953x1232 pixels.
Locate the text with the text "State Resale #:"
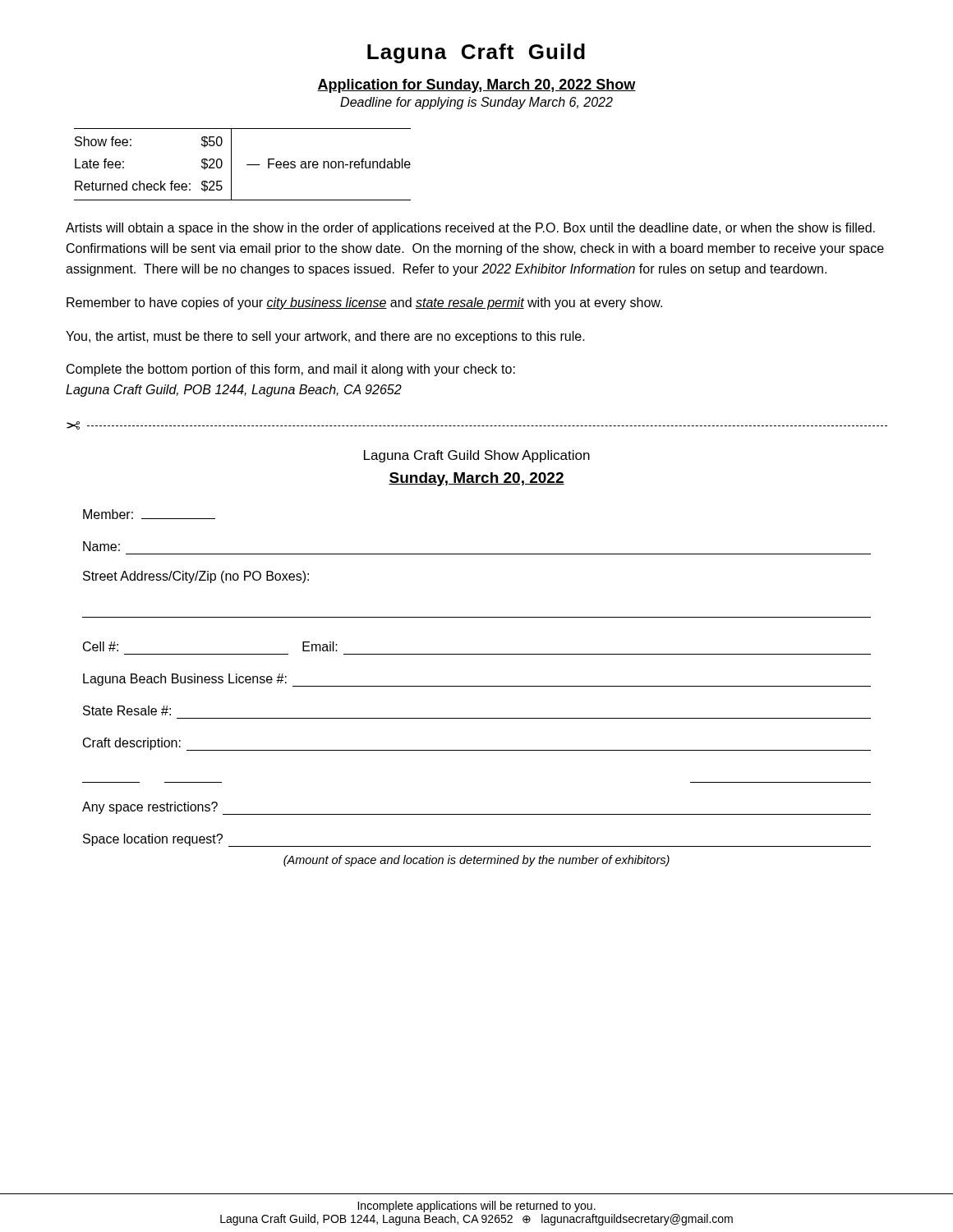476,710
